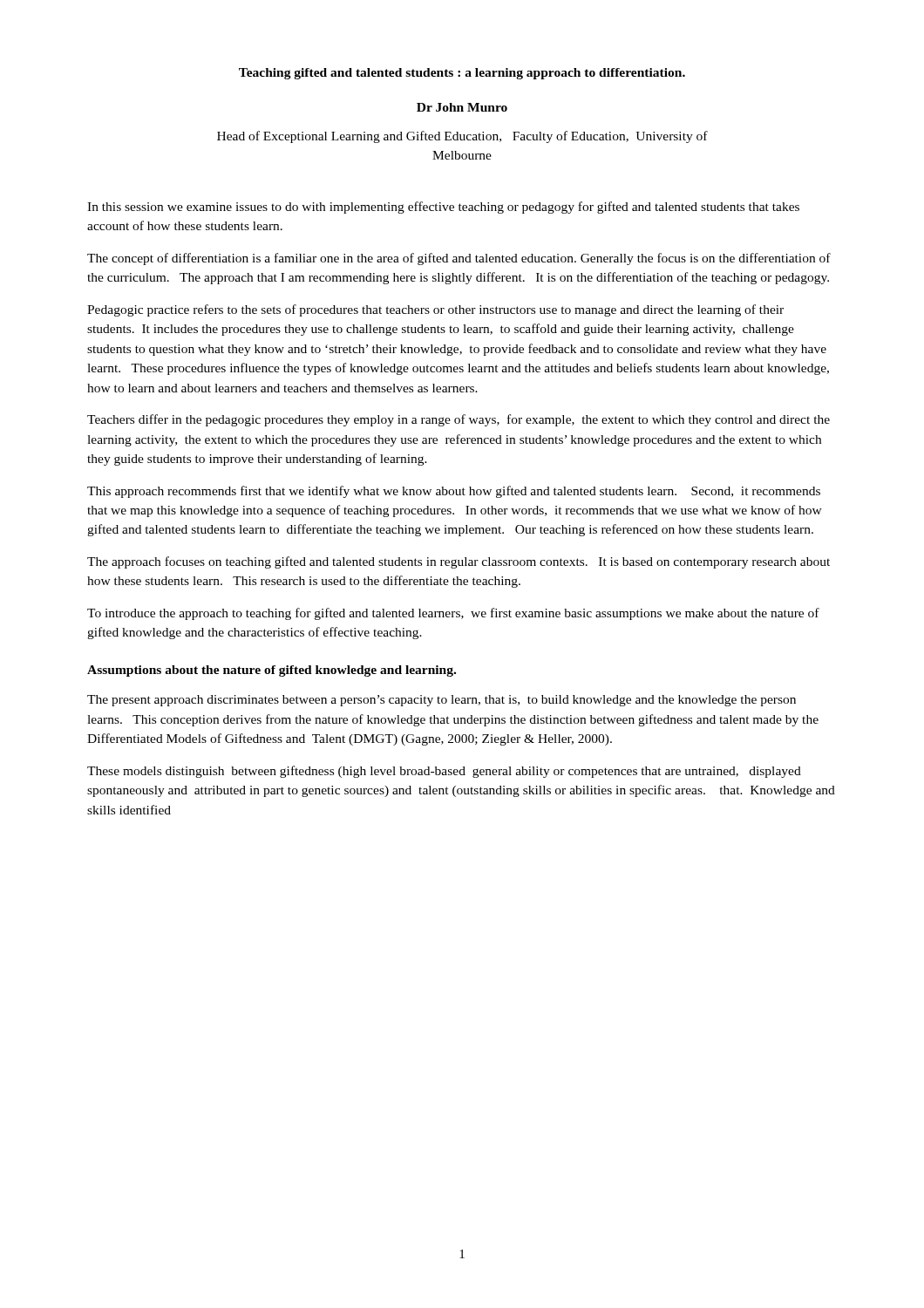Point to the block starting "Pedagogic practice refers"
This screenshot has height=1308, width=924.
pos(460,348)
